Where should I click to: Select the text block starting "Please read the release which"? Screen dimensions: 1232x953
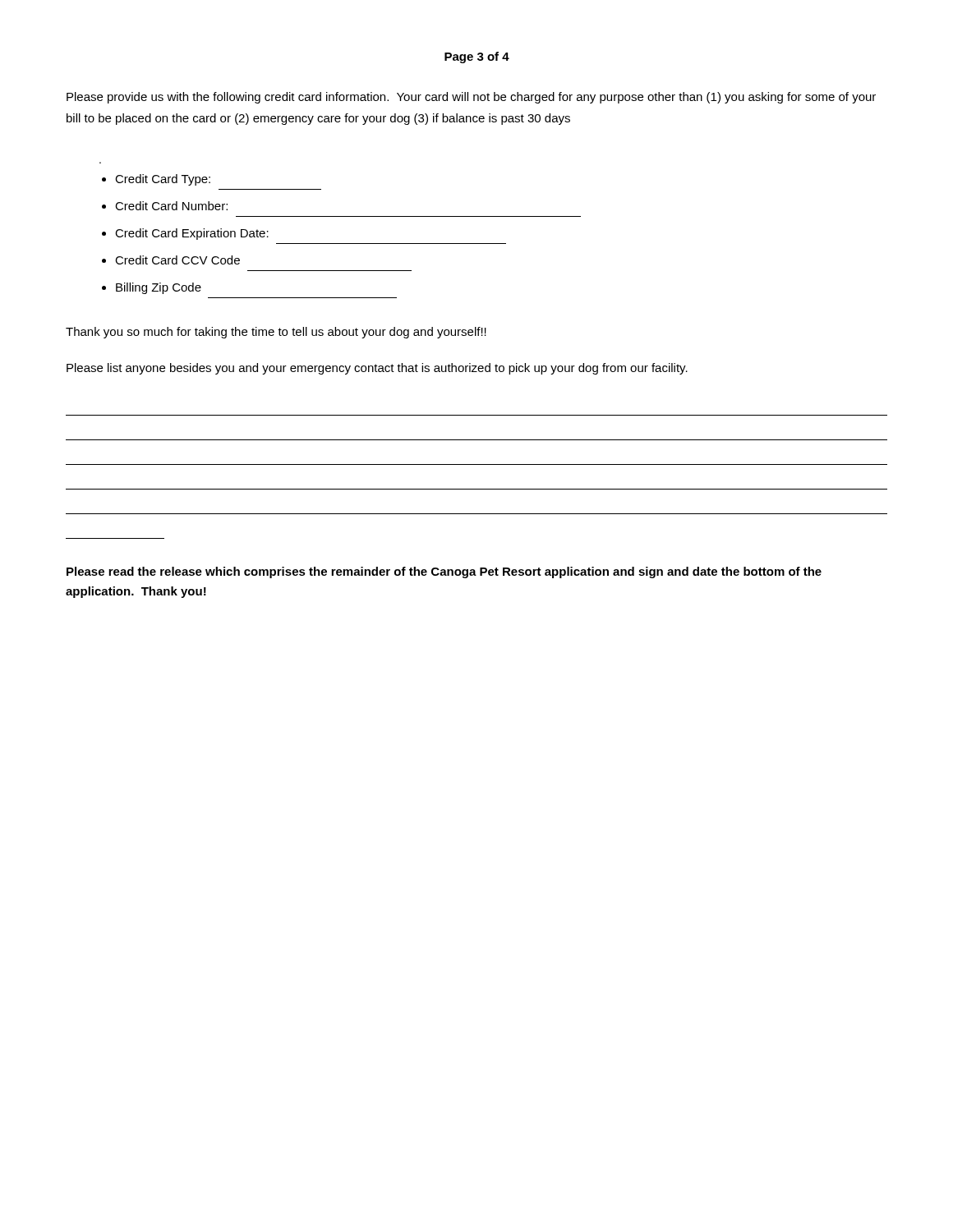(x=444, y=581)
